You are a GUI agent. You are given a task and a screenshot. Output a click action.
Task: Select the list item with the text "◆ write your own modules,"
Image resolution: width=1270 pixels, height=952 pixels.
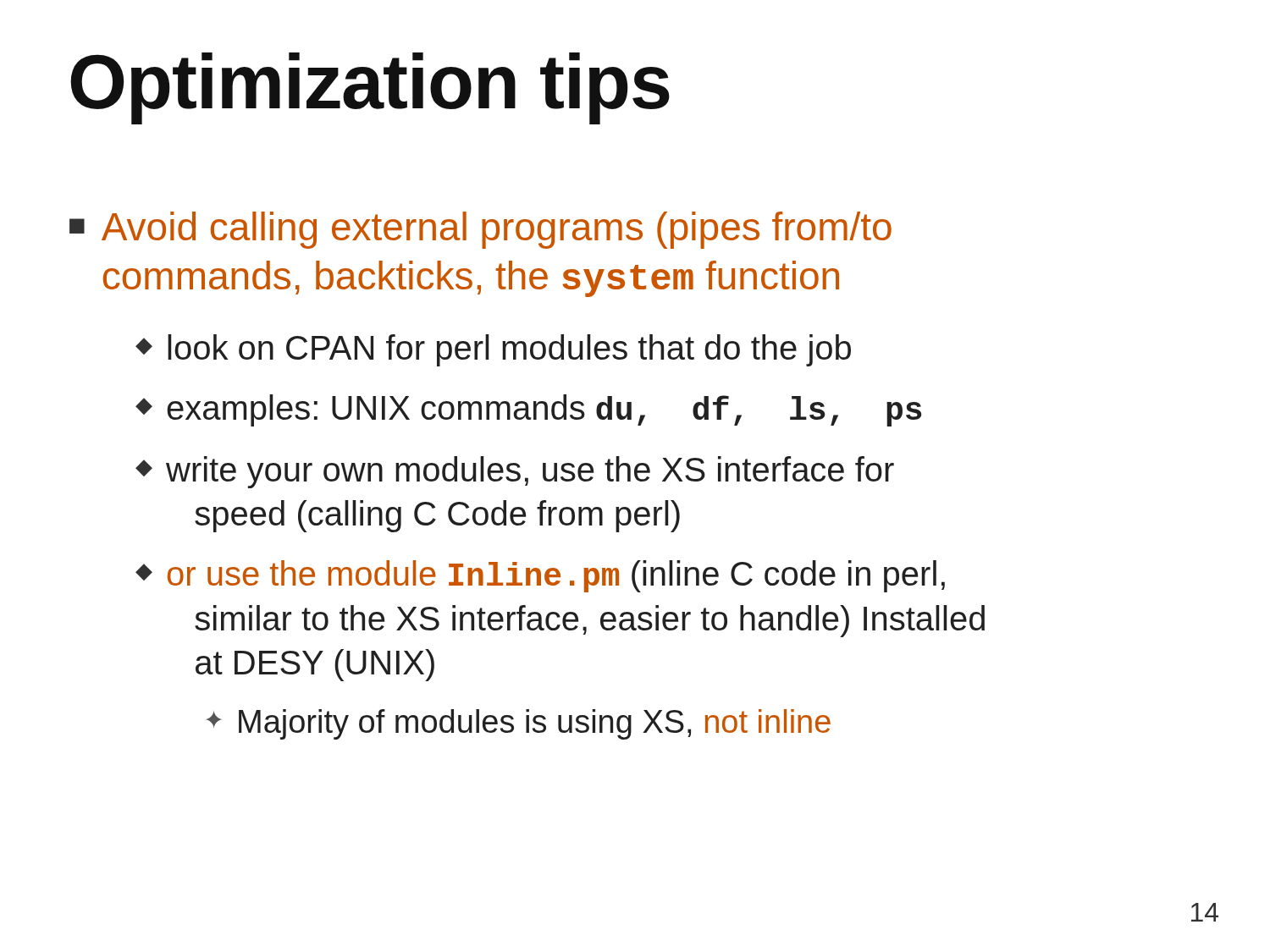click(x=515, y=492)
